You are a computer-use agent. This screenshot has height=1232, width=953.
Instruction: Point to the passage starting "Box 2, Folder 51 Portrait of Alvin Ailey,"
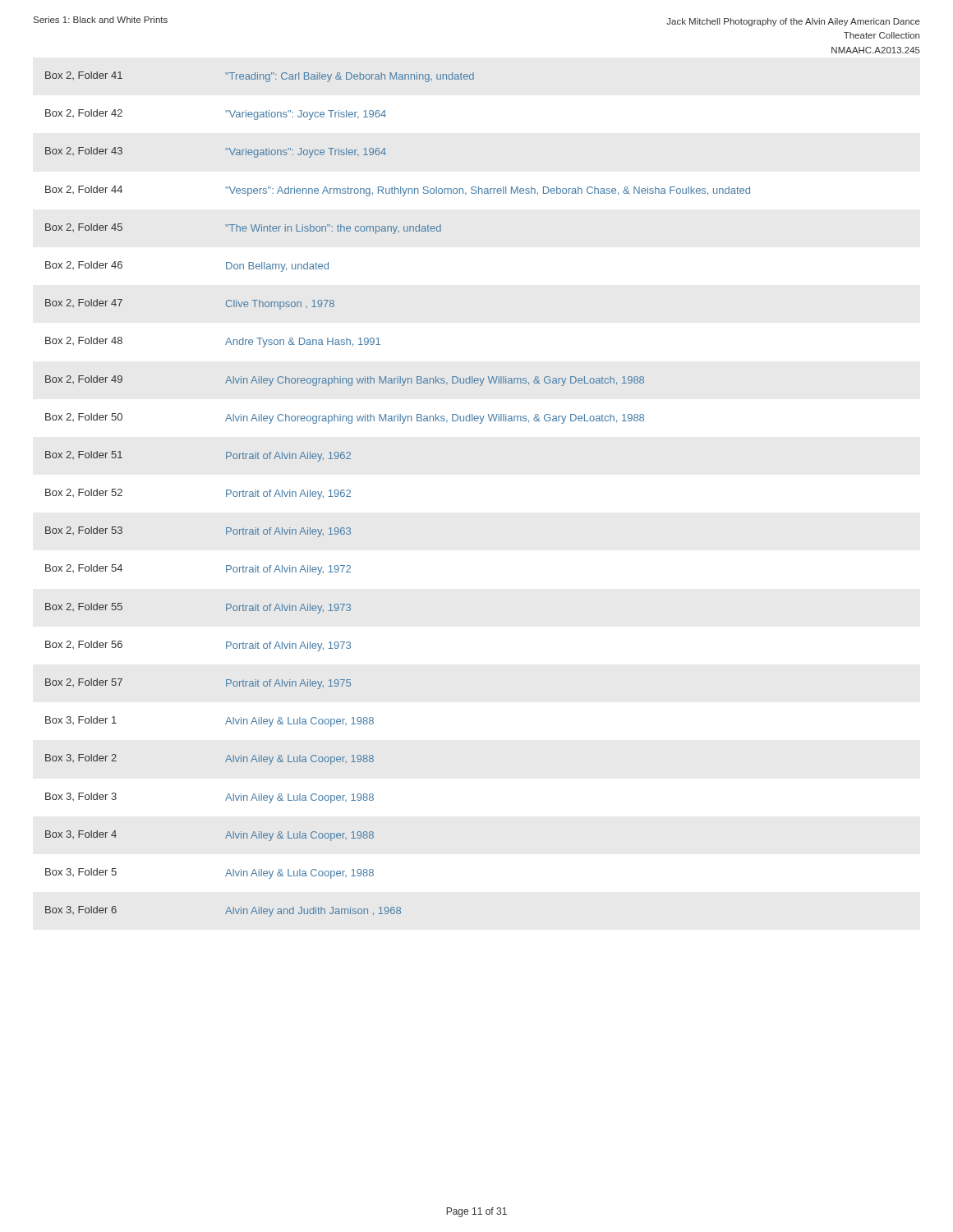point(81,455)
